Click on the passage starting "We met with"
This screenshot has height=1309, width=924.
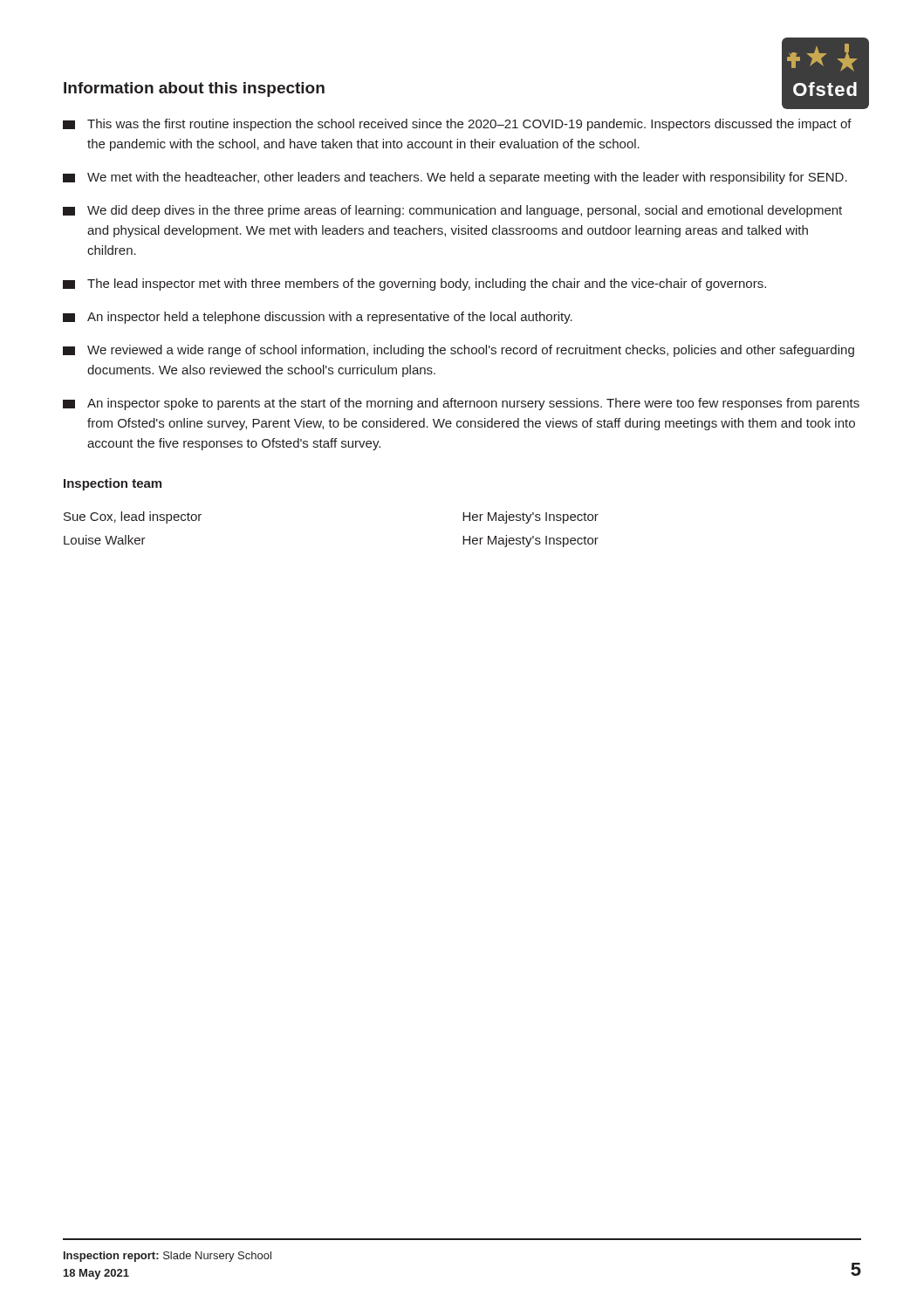(462, 177)
